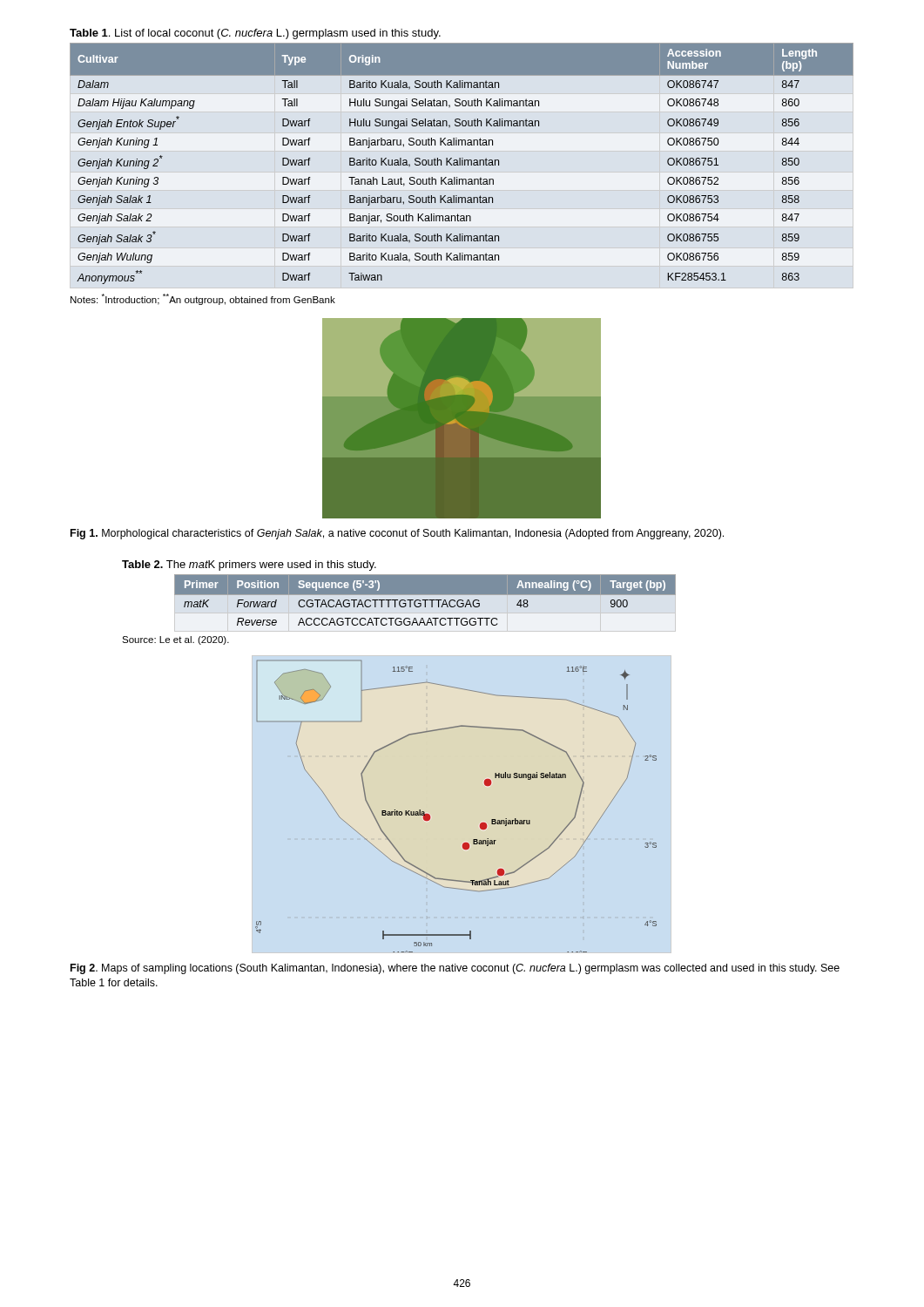Select the caption that reads "Table 2. The matK primers were used"
The height and width of the screenshot is (1307, 924).
point(249,564)
